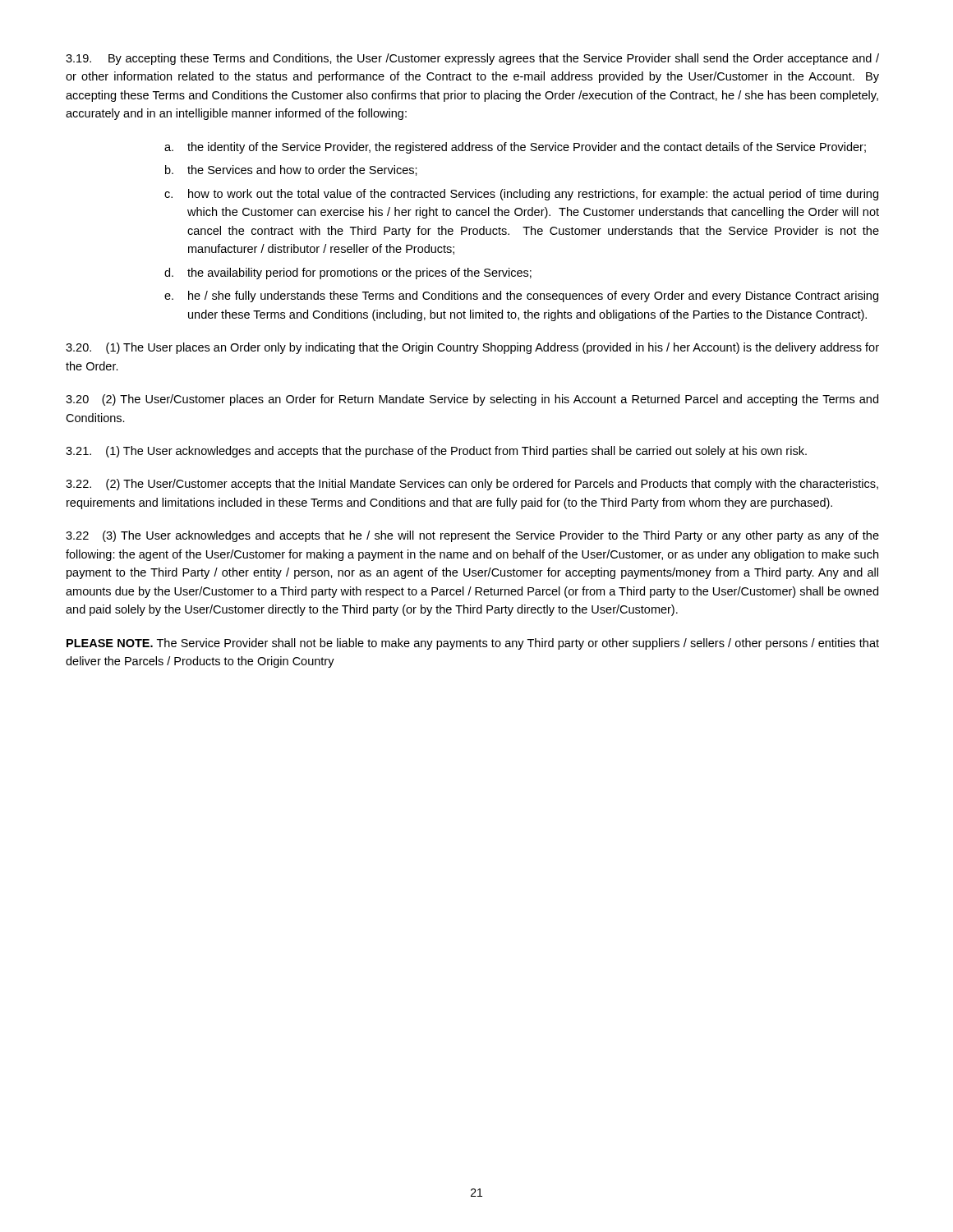This screenshot has width=953, height=1232.
Task: Navigate to the passage starting "22 (3) The"
Action: click(x=472, y=573)
